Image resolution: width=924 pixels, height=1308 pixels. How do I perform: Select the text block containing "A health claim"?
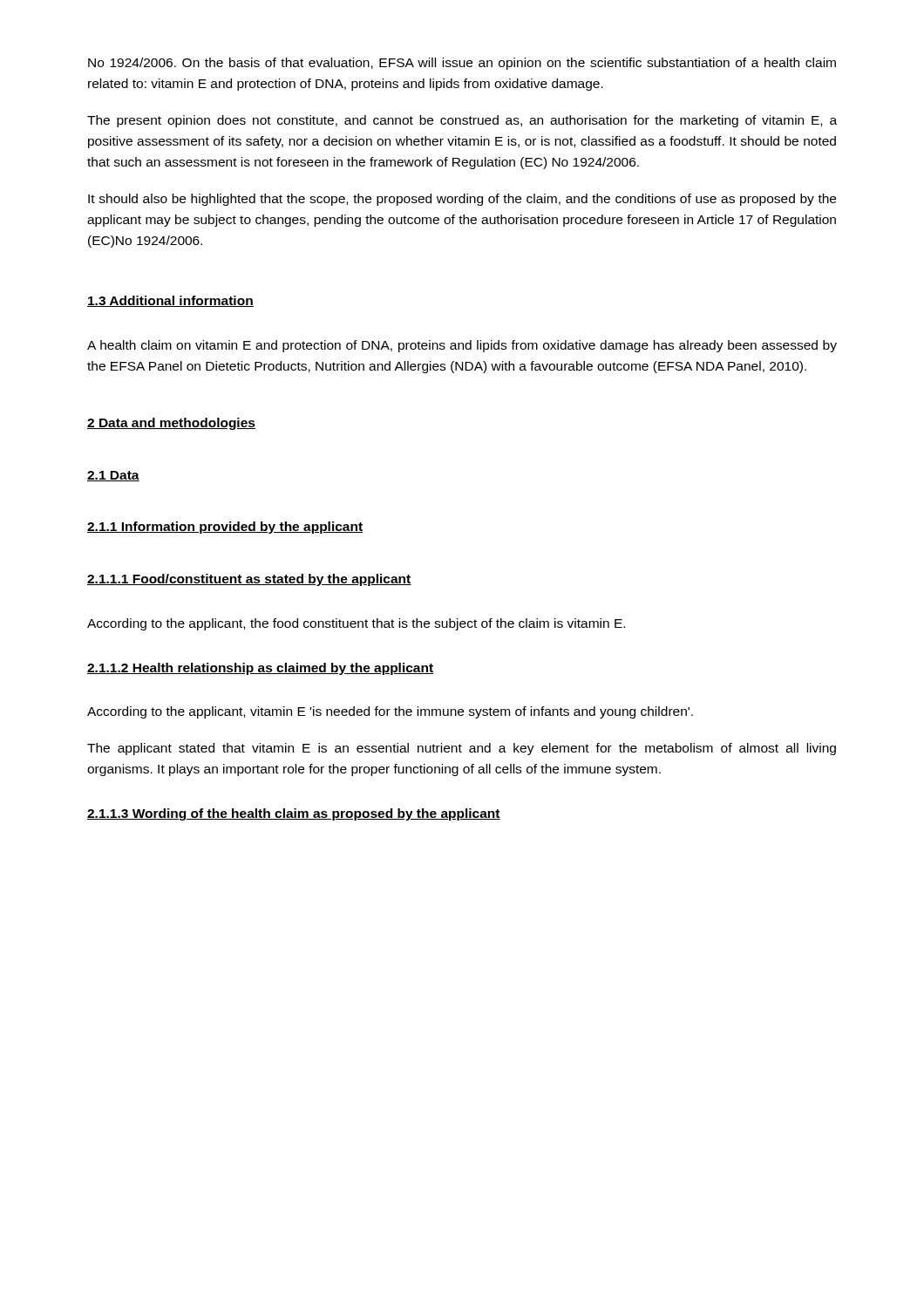pyautogui.click(x=462, y=355)
